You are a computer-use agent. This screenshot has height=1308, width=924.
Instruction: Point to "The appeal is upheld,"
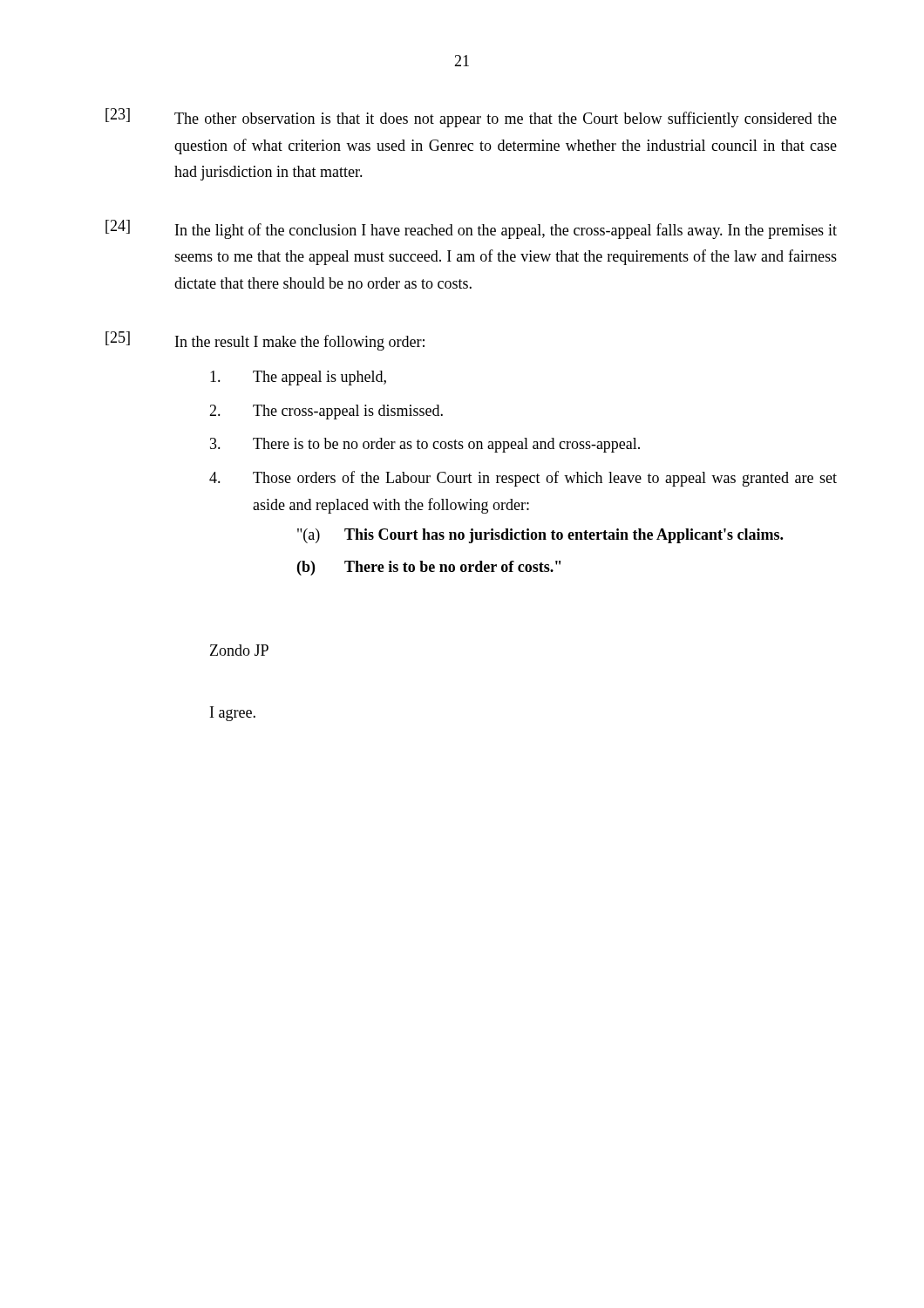[x=298, y=377]
